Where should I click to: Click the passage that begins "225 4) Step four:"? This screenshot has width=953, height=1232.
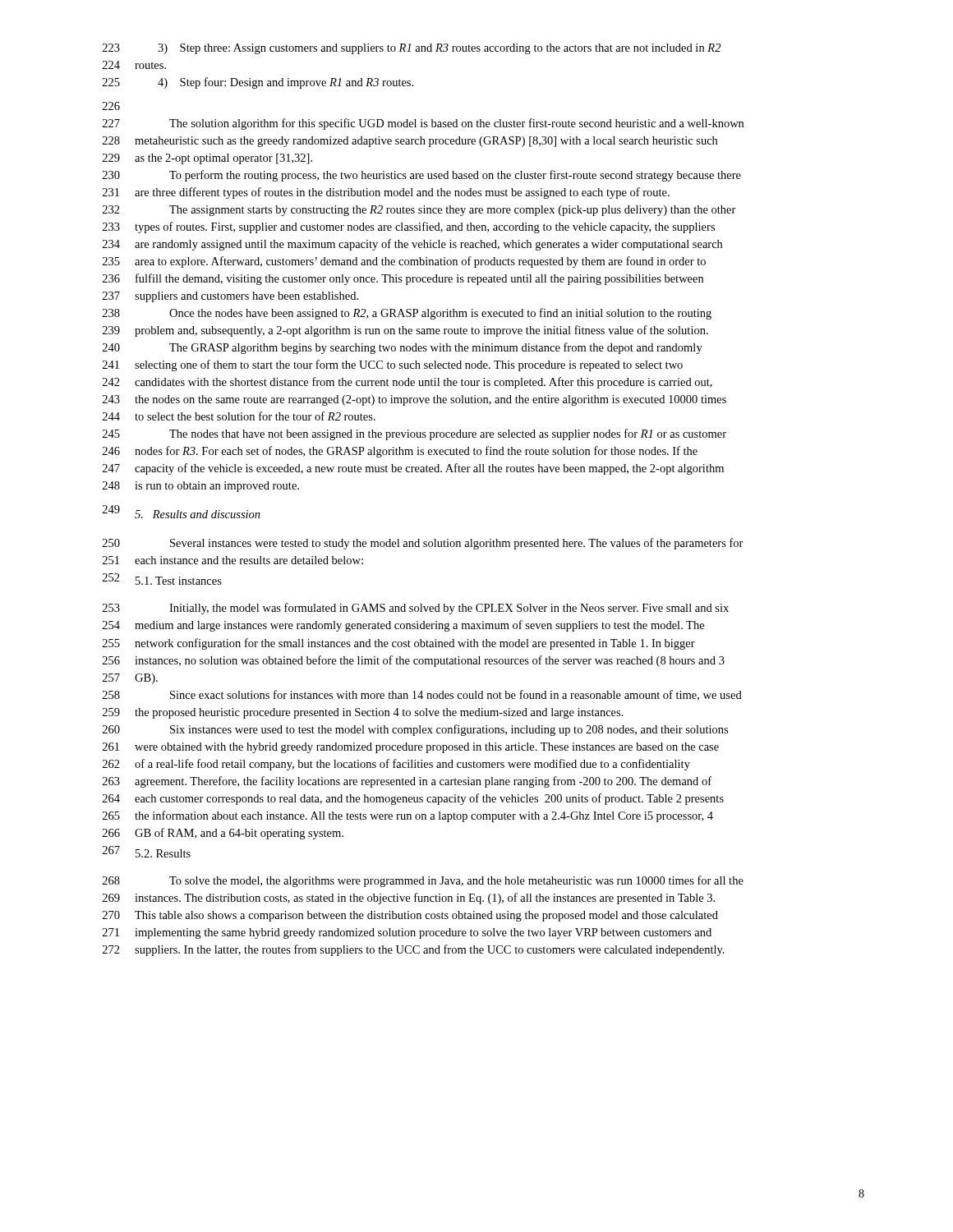(x=258, y=83)
